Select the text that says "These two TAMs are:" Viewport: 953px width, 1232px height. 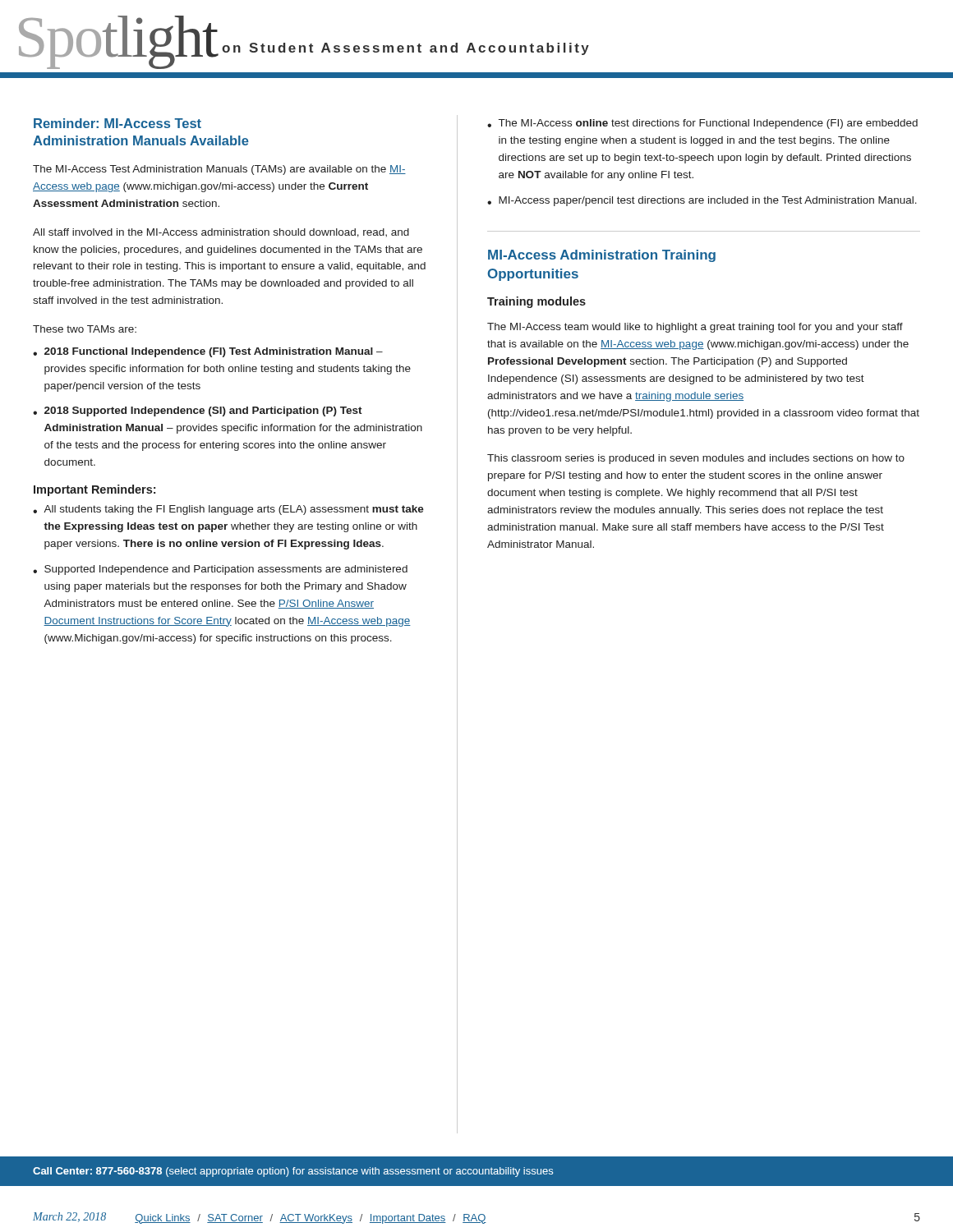pos(85,329)
